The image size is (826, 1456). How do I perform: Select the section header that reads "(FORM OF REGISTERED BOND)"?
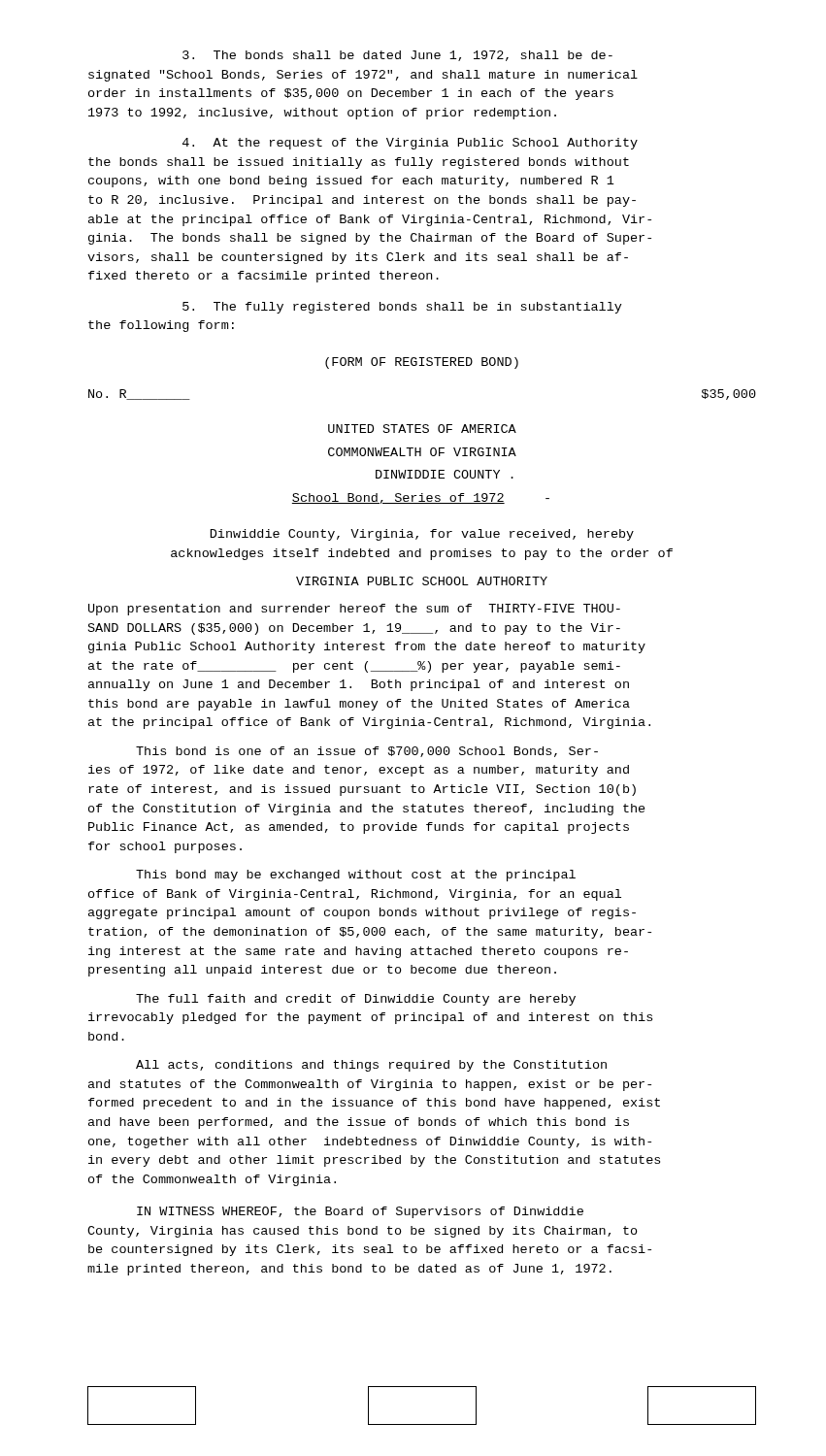tap(422, 362)
